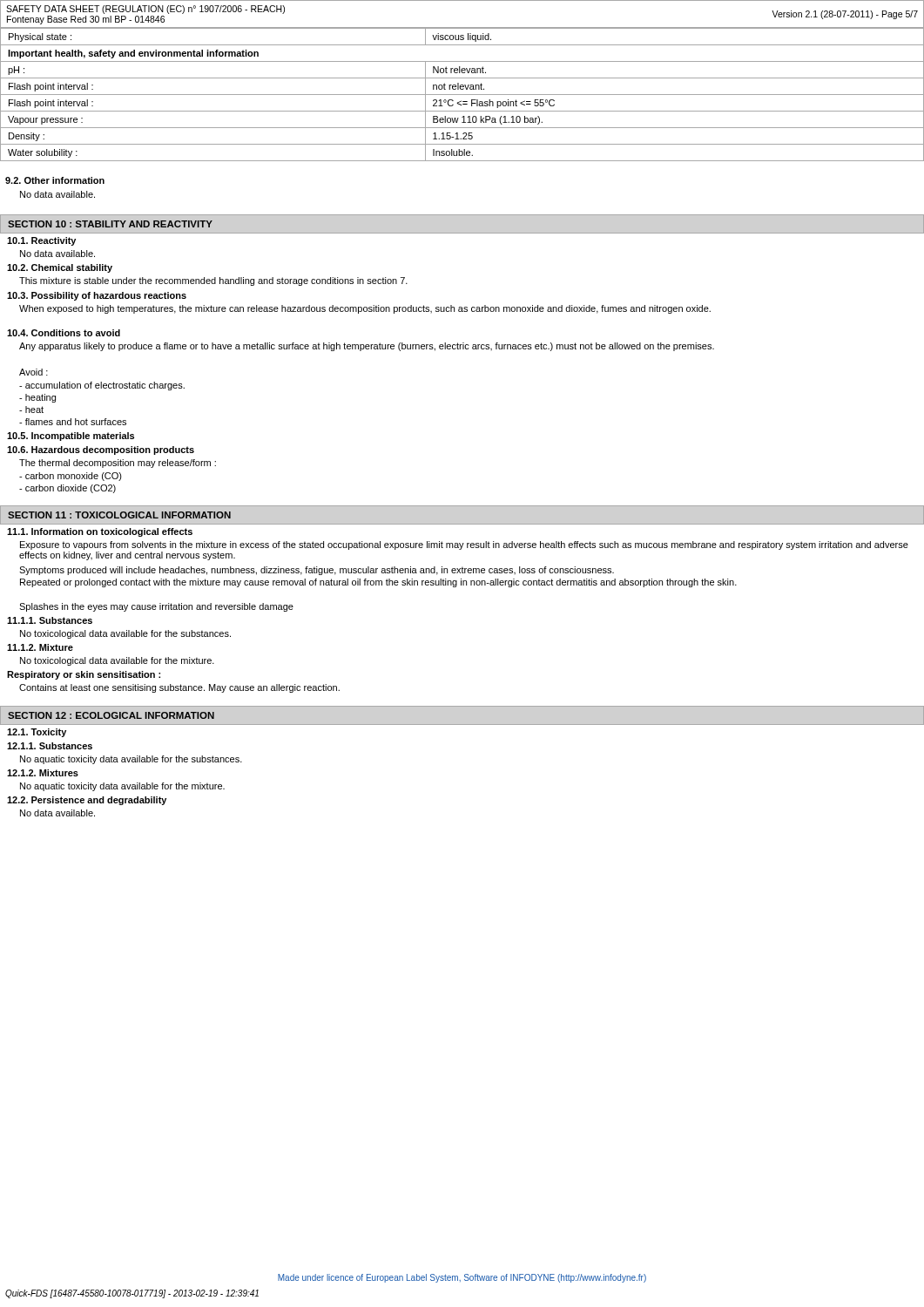Locate the region starting "12.1.1. Substances"
924x1307 pixels.
pos(50,746)
